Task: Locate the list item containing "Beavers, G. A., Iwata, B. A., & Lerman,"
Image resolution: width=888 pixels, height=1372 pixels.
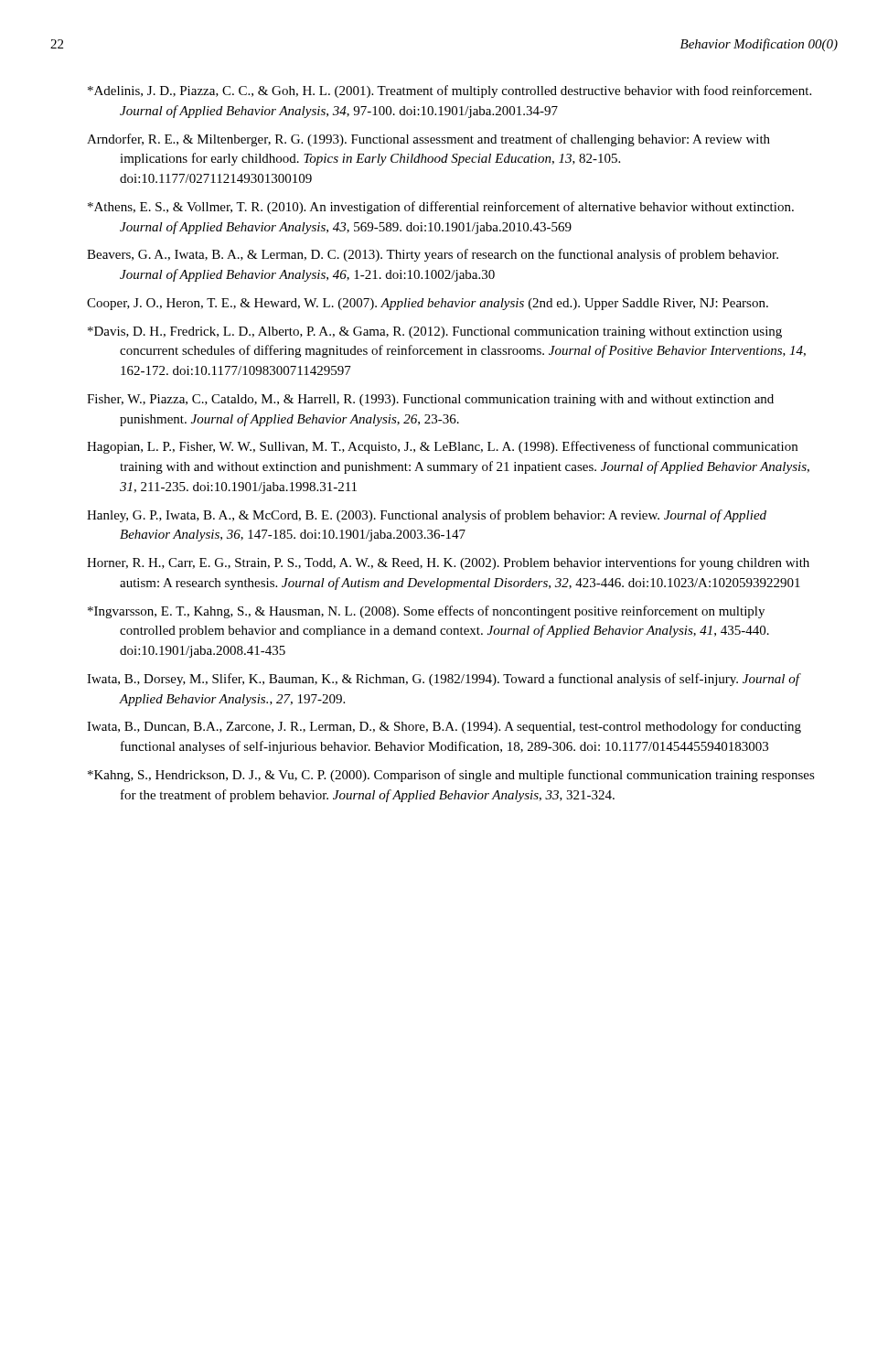Action: click(x=433, y=264)
